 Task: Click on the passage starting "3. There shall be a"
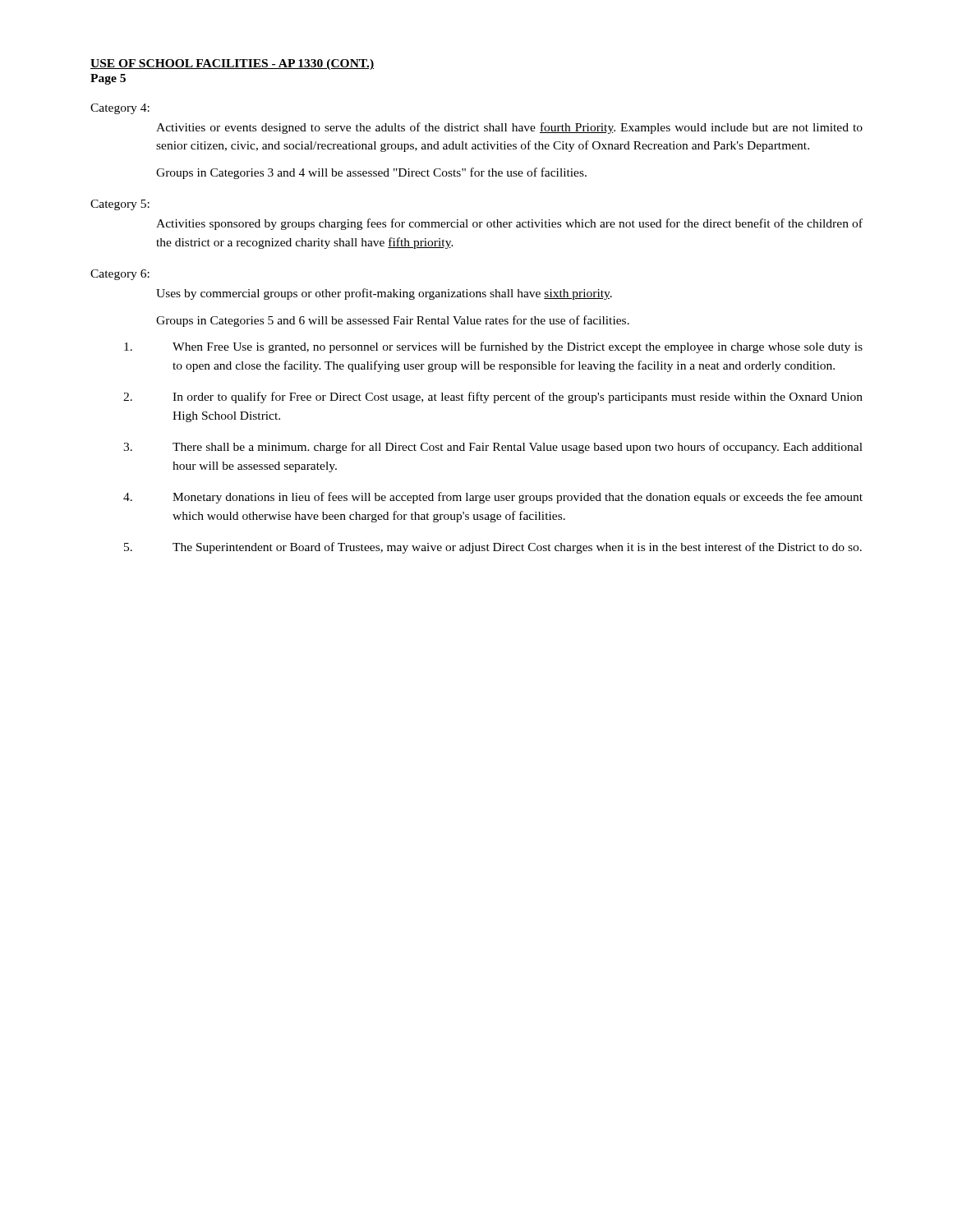click(489, 456)
